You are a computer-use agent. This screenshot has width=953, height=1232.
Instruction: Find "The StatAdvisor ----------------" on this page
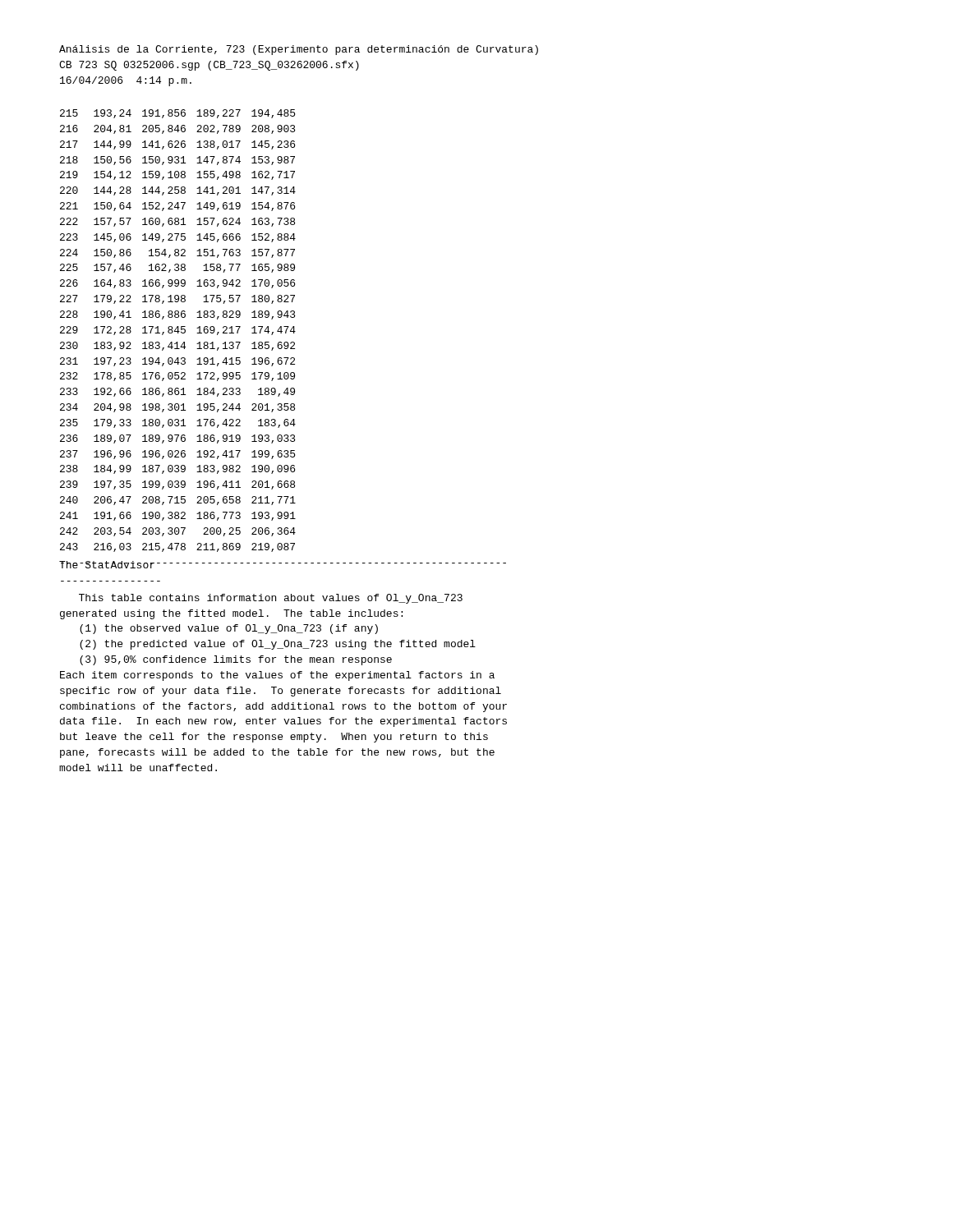[x=429, y=574]
